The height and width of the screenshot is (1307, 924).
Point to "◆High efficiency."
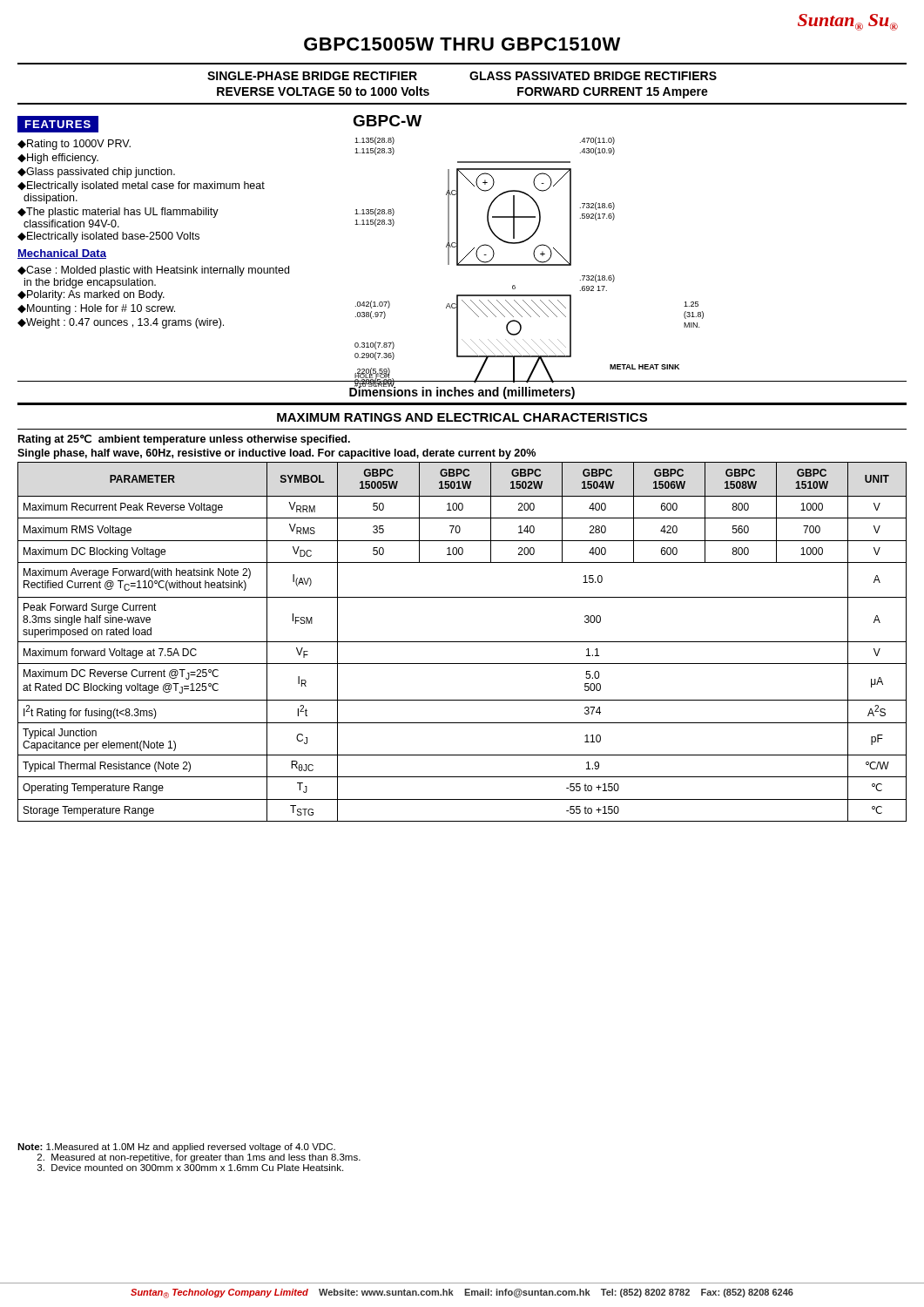(x=58, y=158)
